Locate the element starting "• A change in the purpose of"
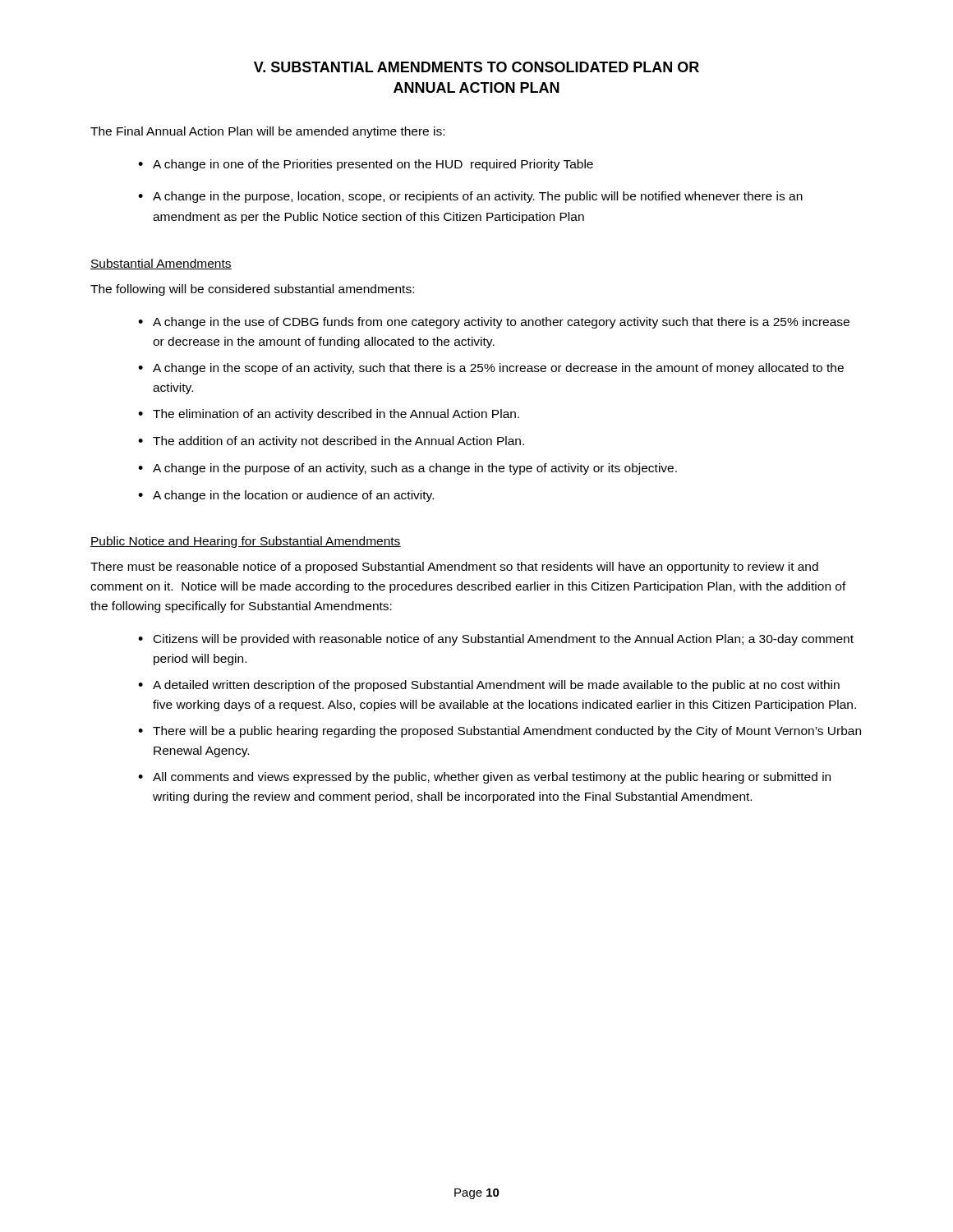Viewport: 953px width, 1232px height. pyautogui.click(x=500, y=468)
